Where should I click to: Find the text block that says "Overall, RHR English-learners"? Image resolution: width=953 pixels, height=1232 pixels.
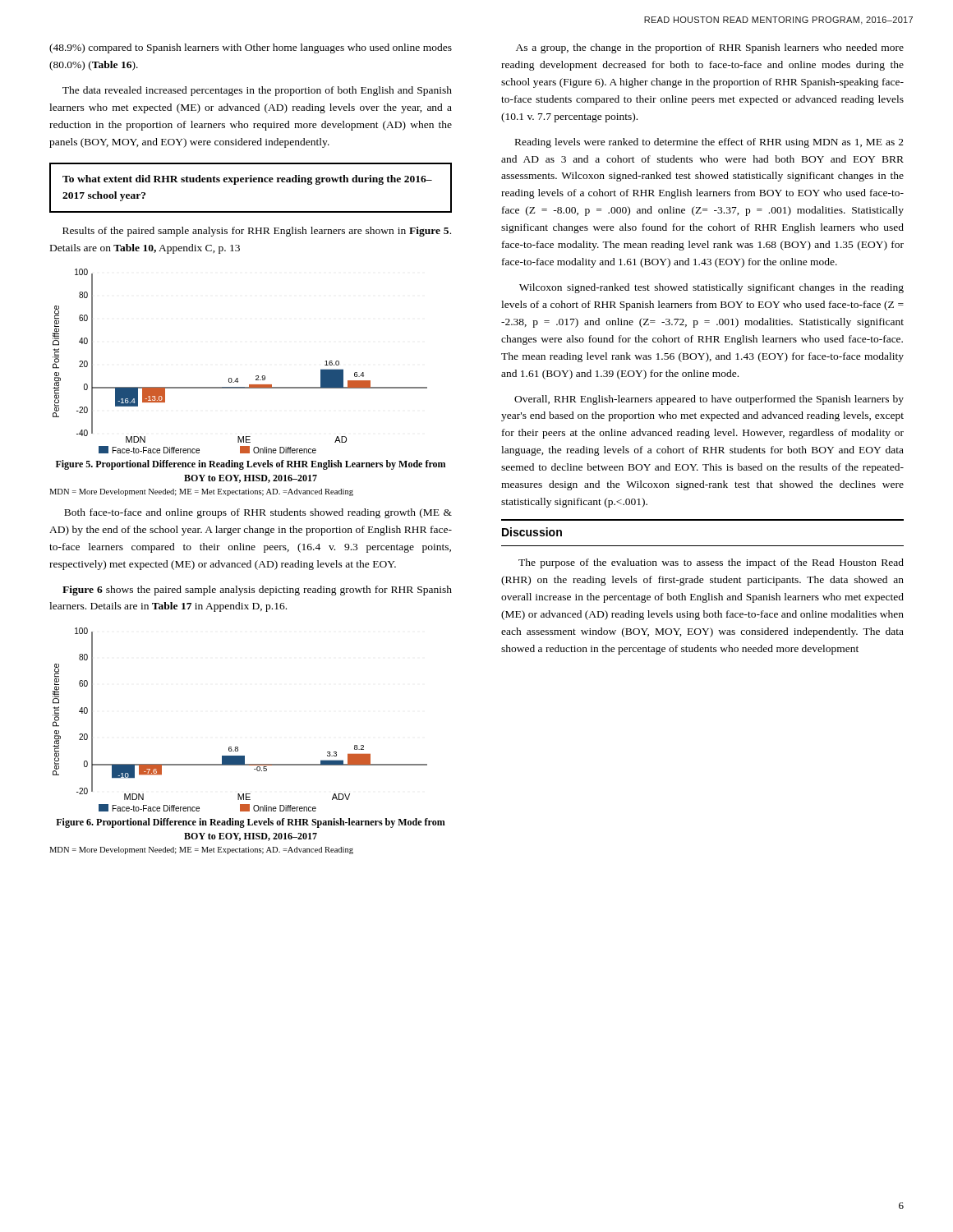click(x=702, y=450)
